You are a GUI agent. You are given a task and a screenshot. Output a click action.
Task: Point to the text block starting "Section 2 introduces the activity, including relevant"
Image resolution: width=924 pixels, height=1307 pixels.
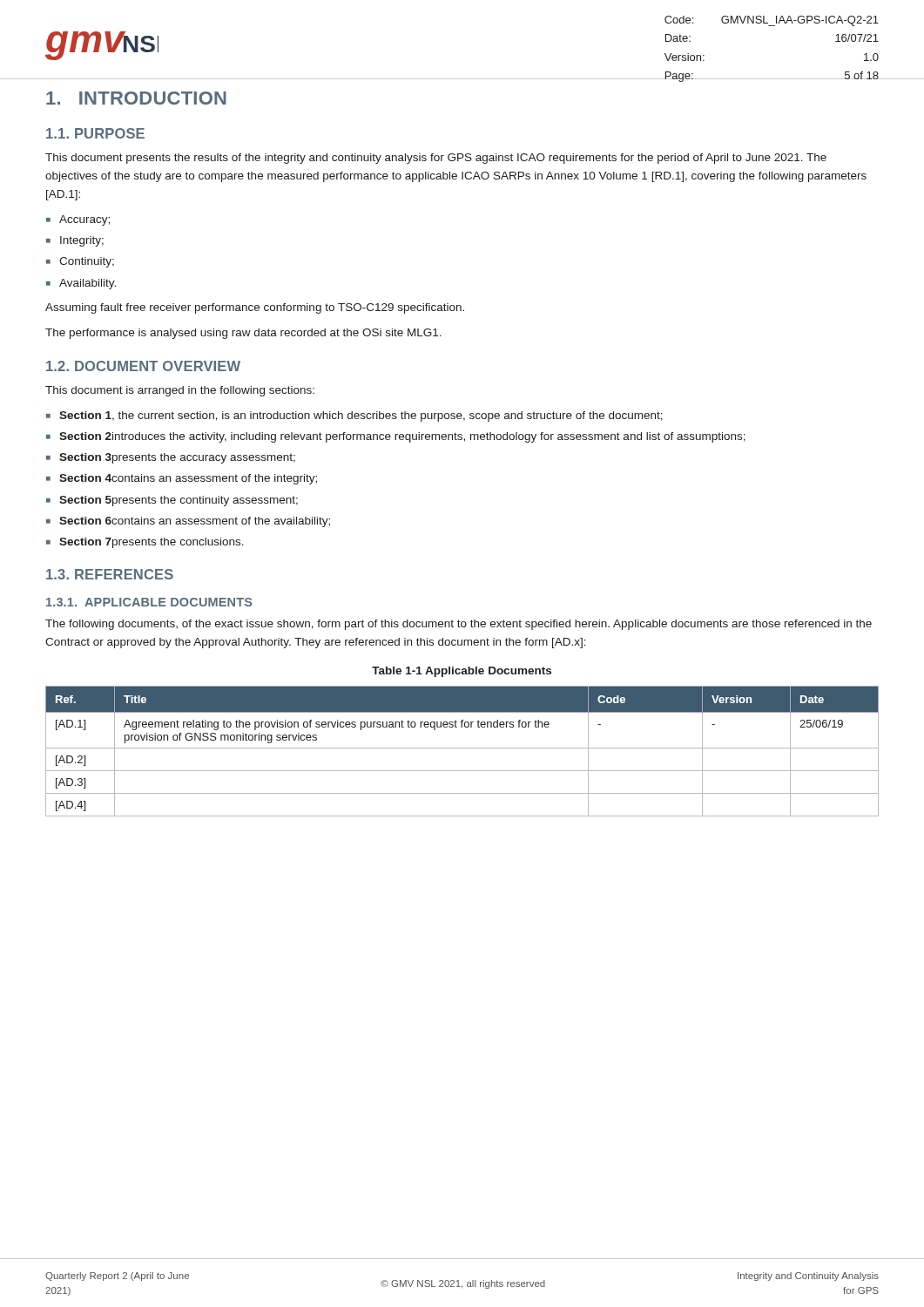[462, 436]
